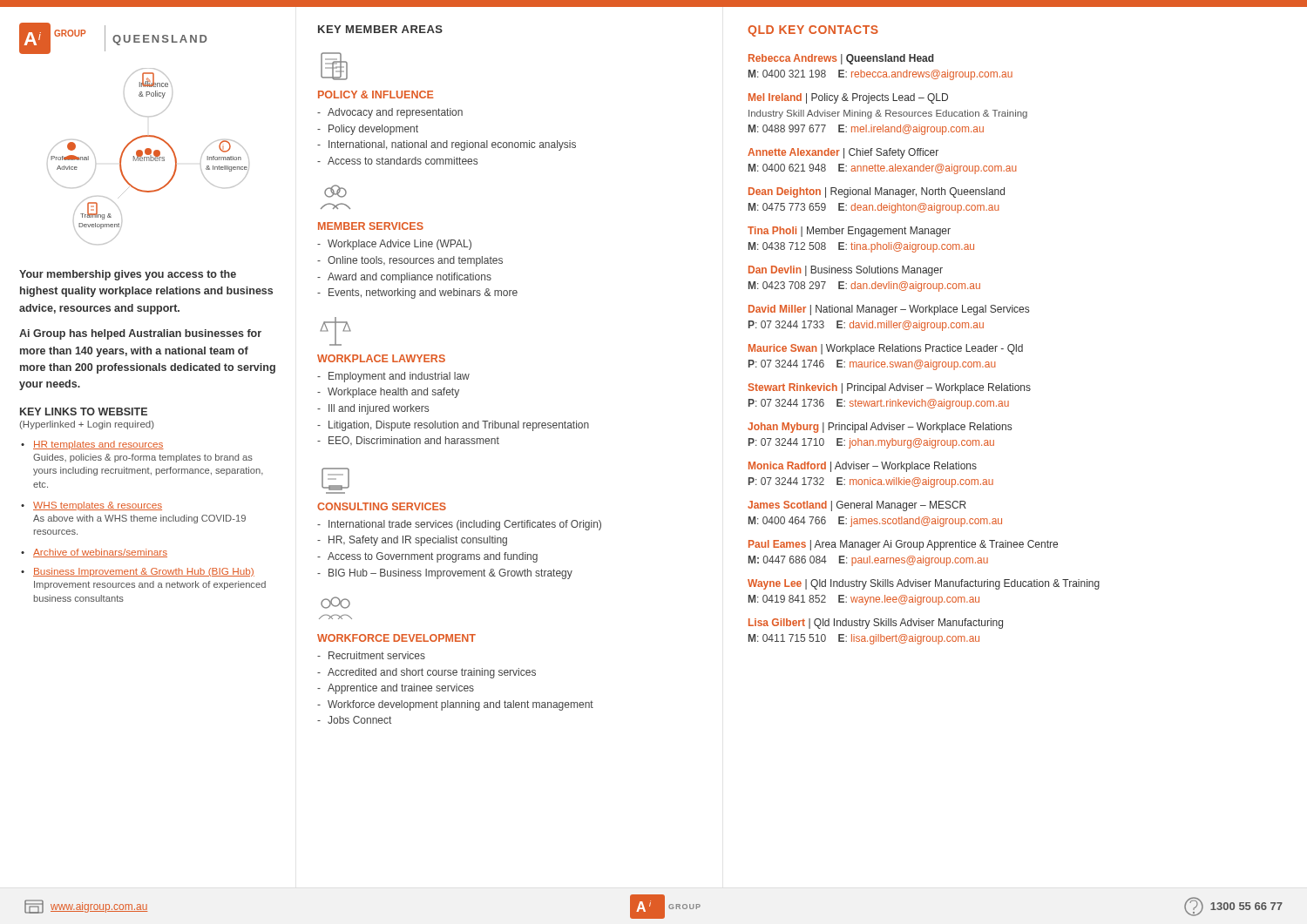Click on the section header containing "POLICY & INFLUENCE"

point(376,95)
